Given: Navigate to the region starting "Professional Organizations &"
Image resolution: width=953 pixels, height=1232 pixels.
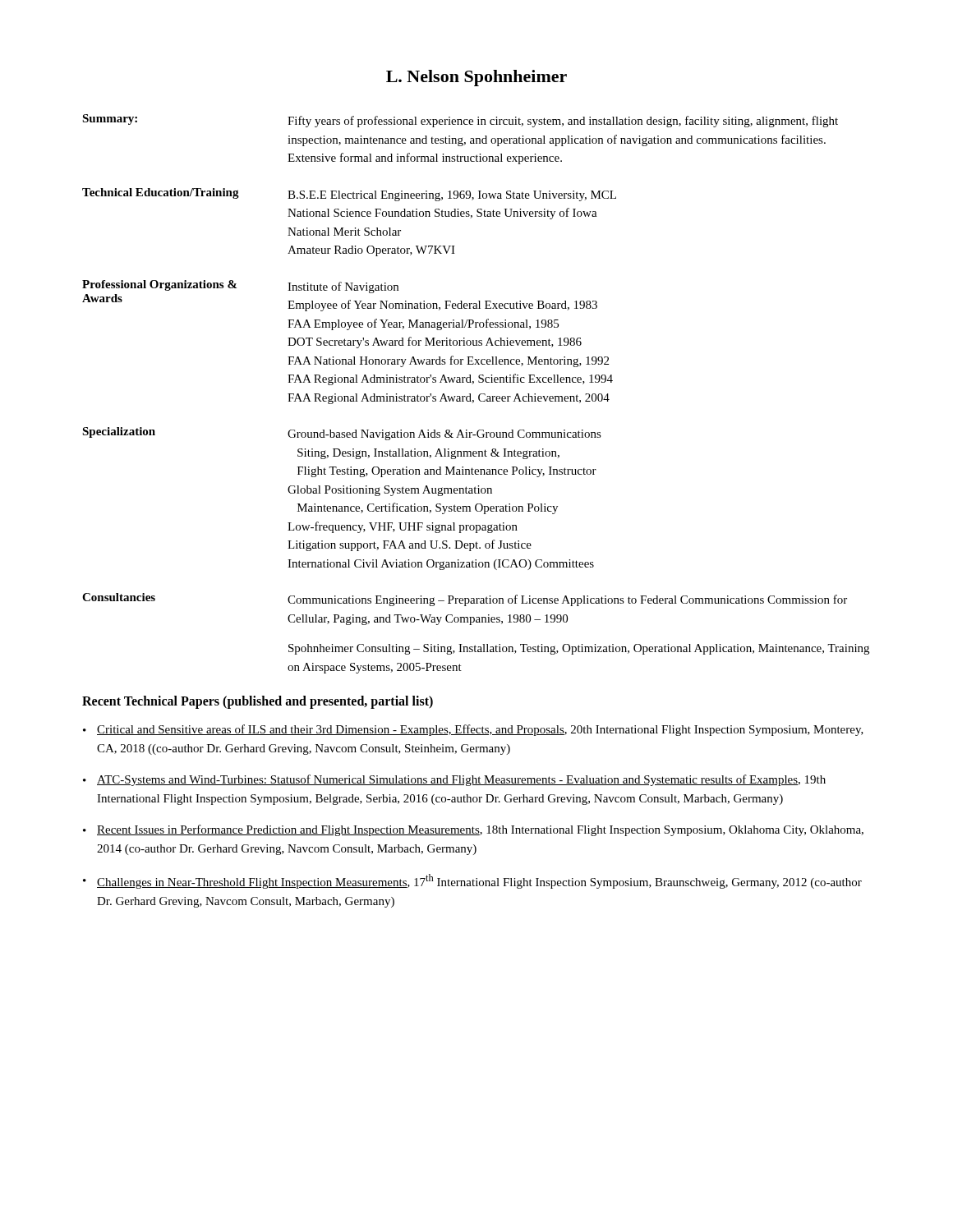Looking at the screenshot, I should (x=476, y=342).
